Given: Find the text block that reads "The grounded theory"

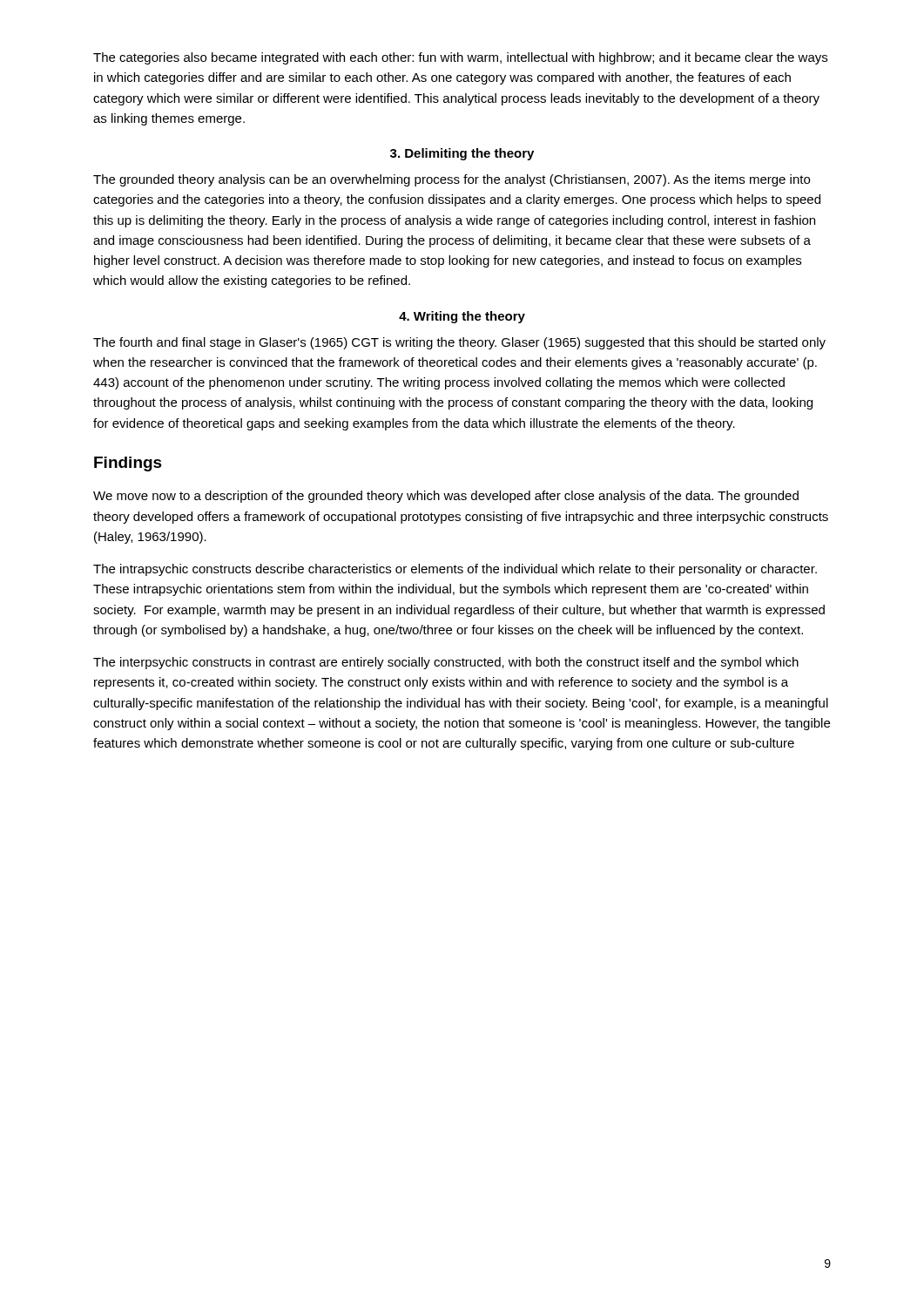Looking at the screenshot, I should [462, 230].
